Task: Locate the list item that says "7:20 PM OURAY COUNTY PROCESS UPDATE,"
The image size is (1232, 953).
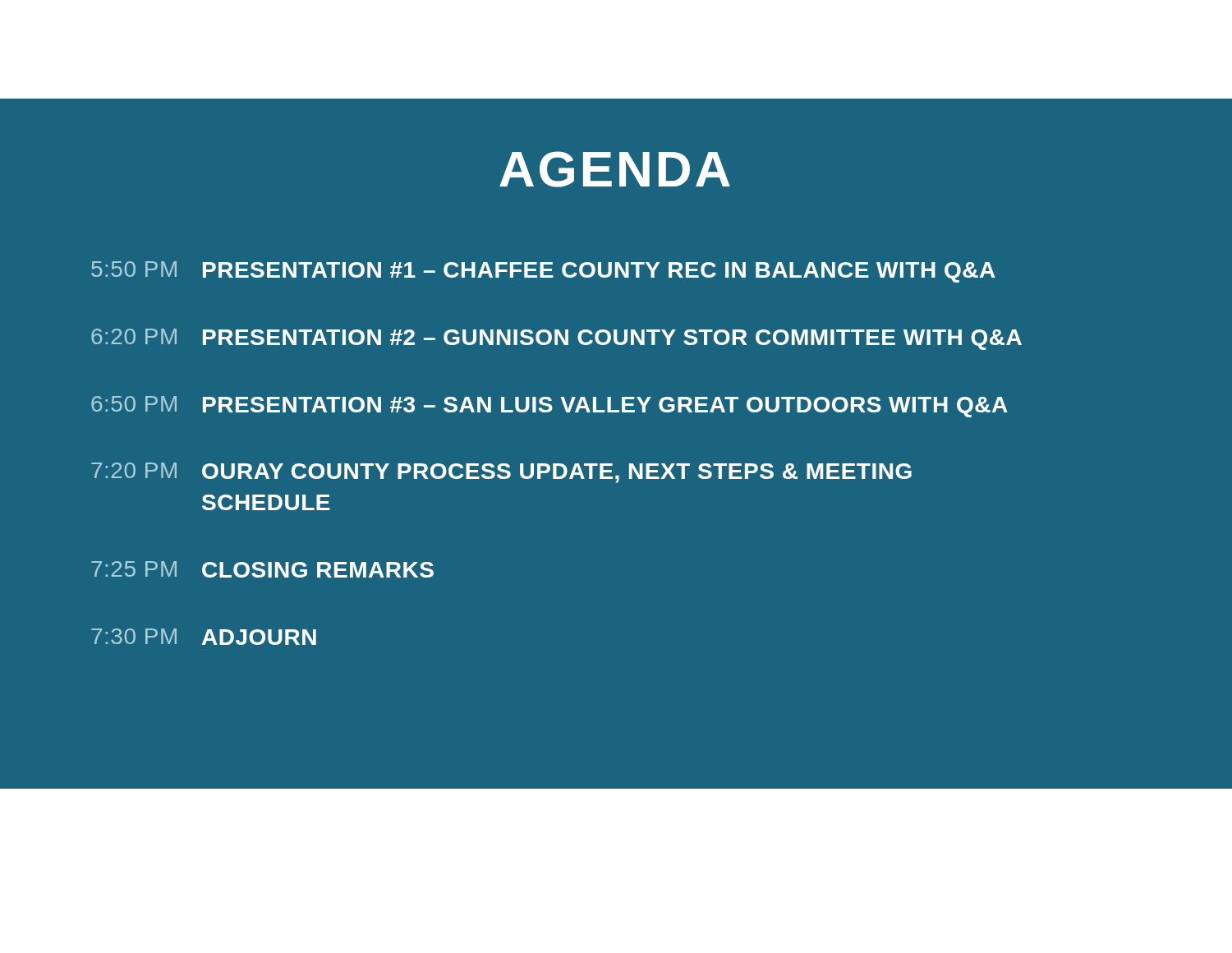Action: 502,487
